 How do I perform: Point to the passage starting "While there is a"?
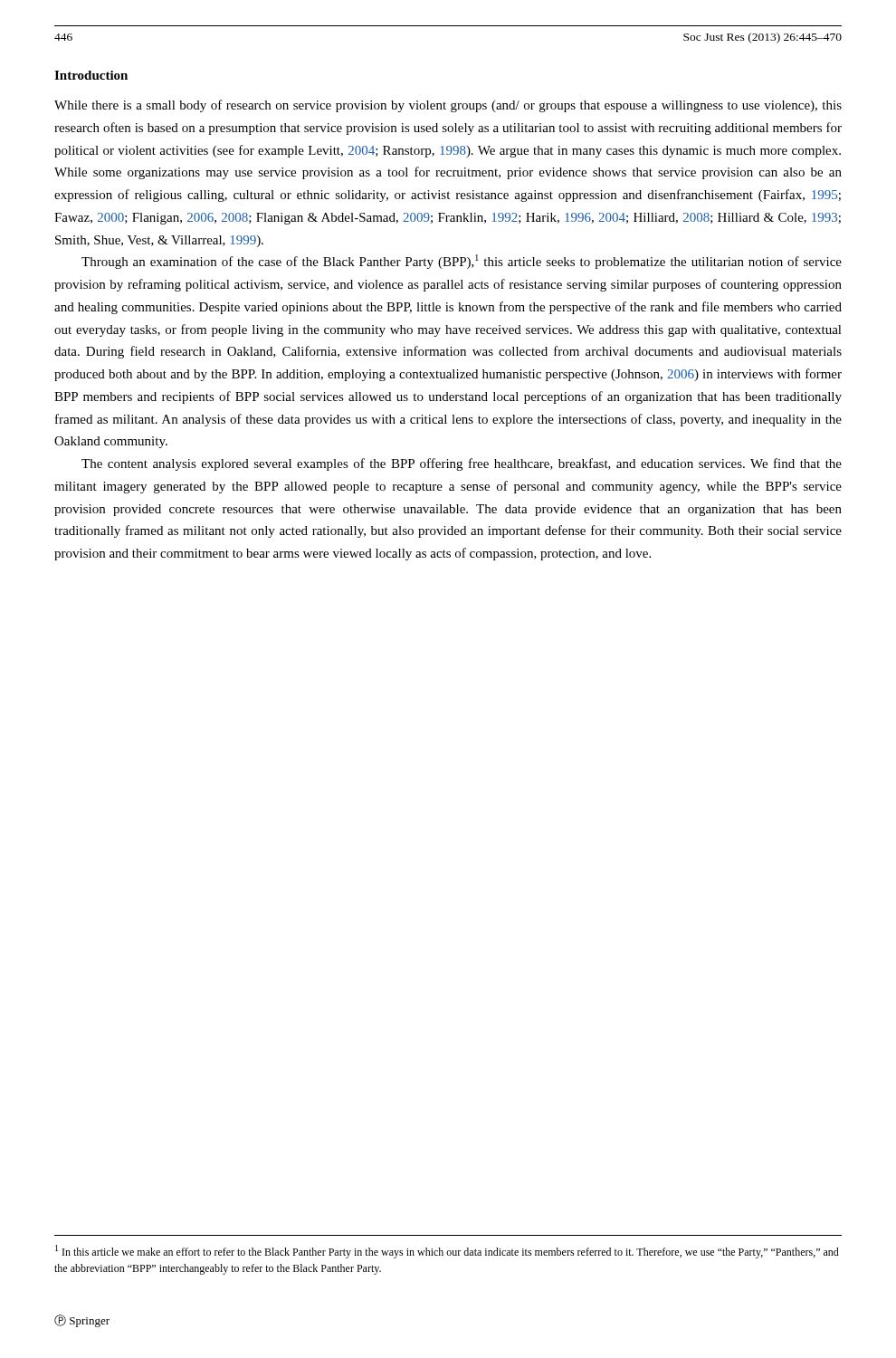click(448, 329)
